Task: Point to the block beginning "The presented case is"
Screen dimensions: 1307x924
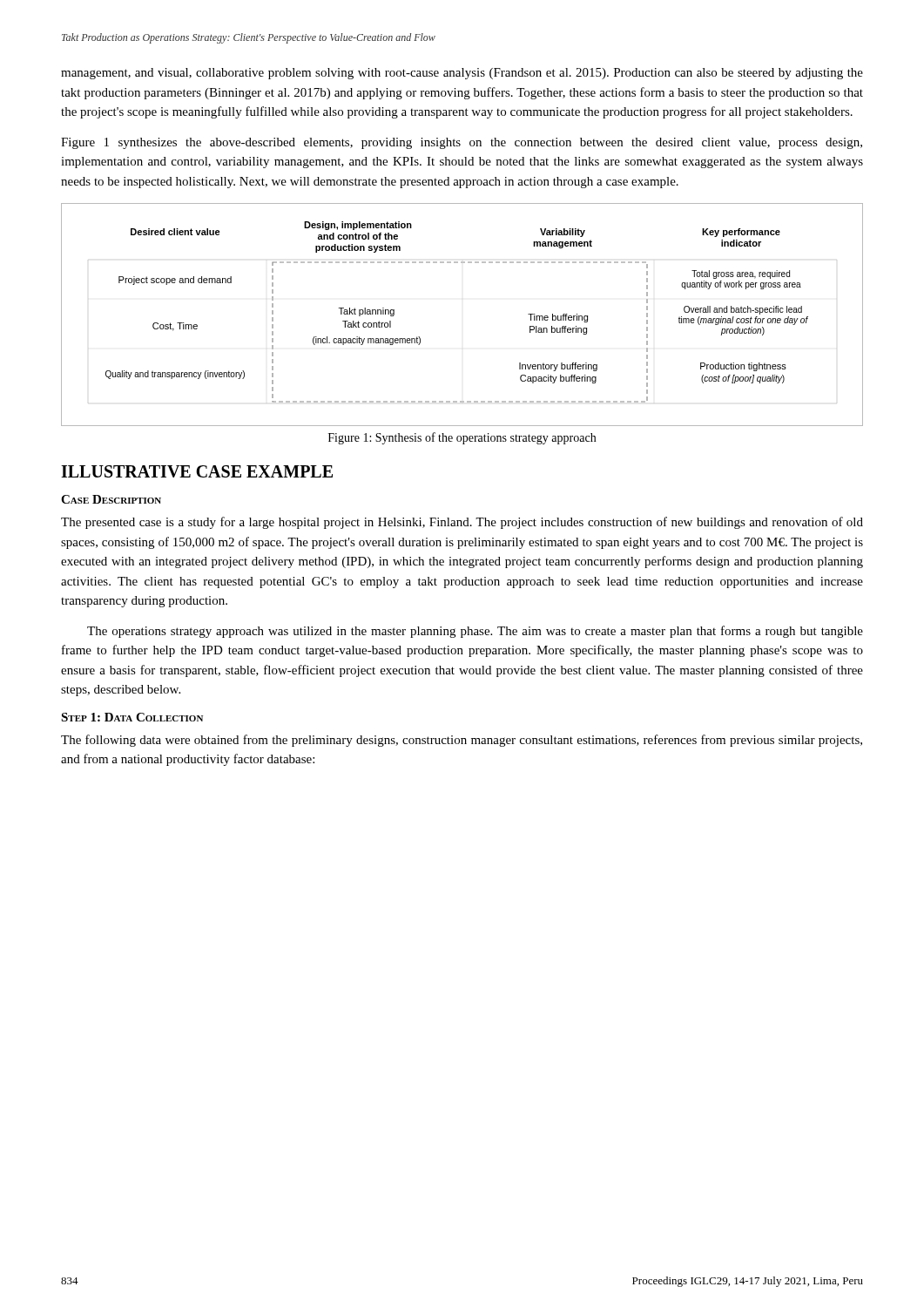Action: [x=462, y=561]
